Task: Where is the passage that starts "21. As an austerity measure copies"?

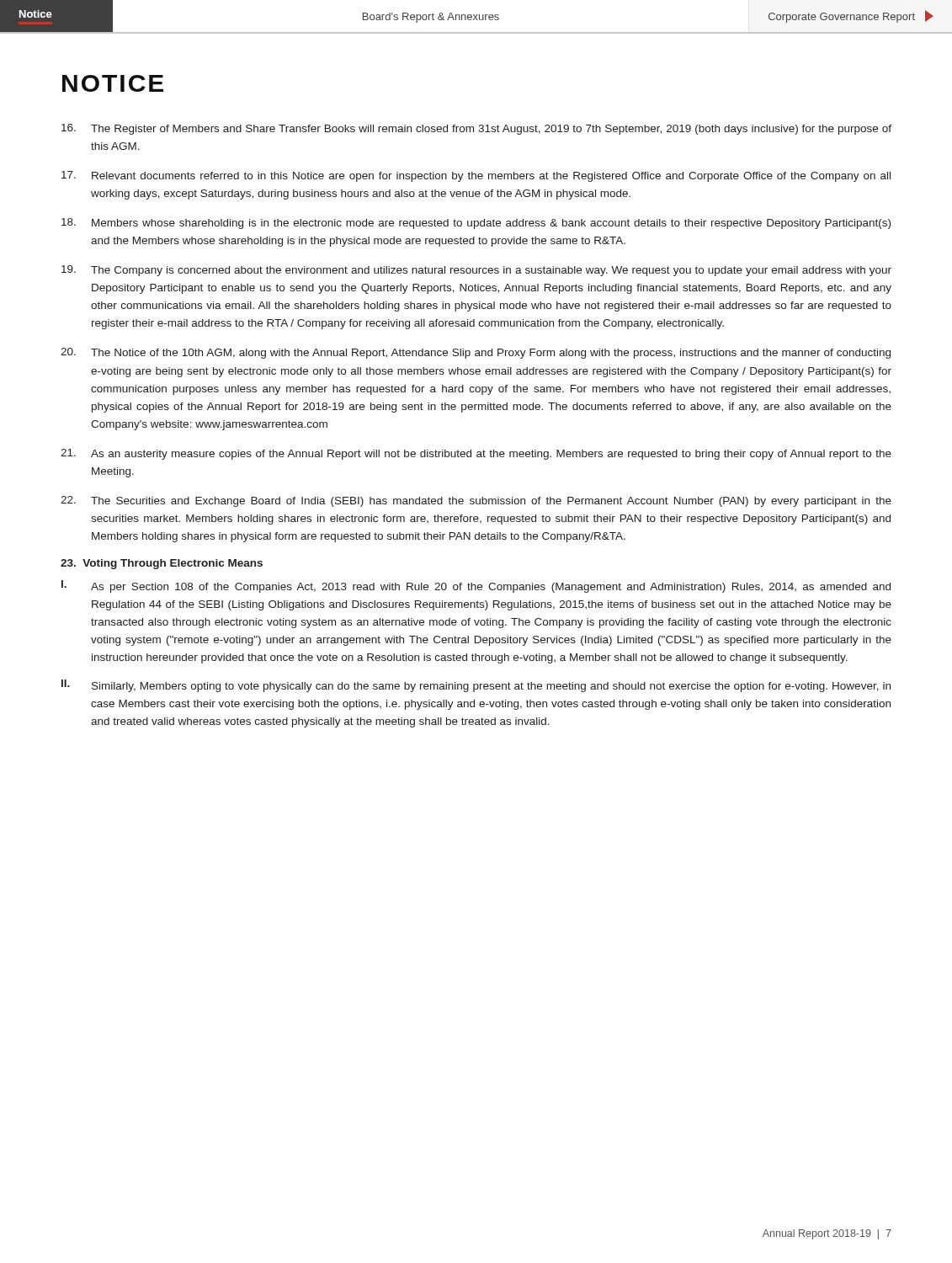Action: [x=476, y=462]
